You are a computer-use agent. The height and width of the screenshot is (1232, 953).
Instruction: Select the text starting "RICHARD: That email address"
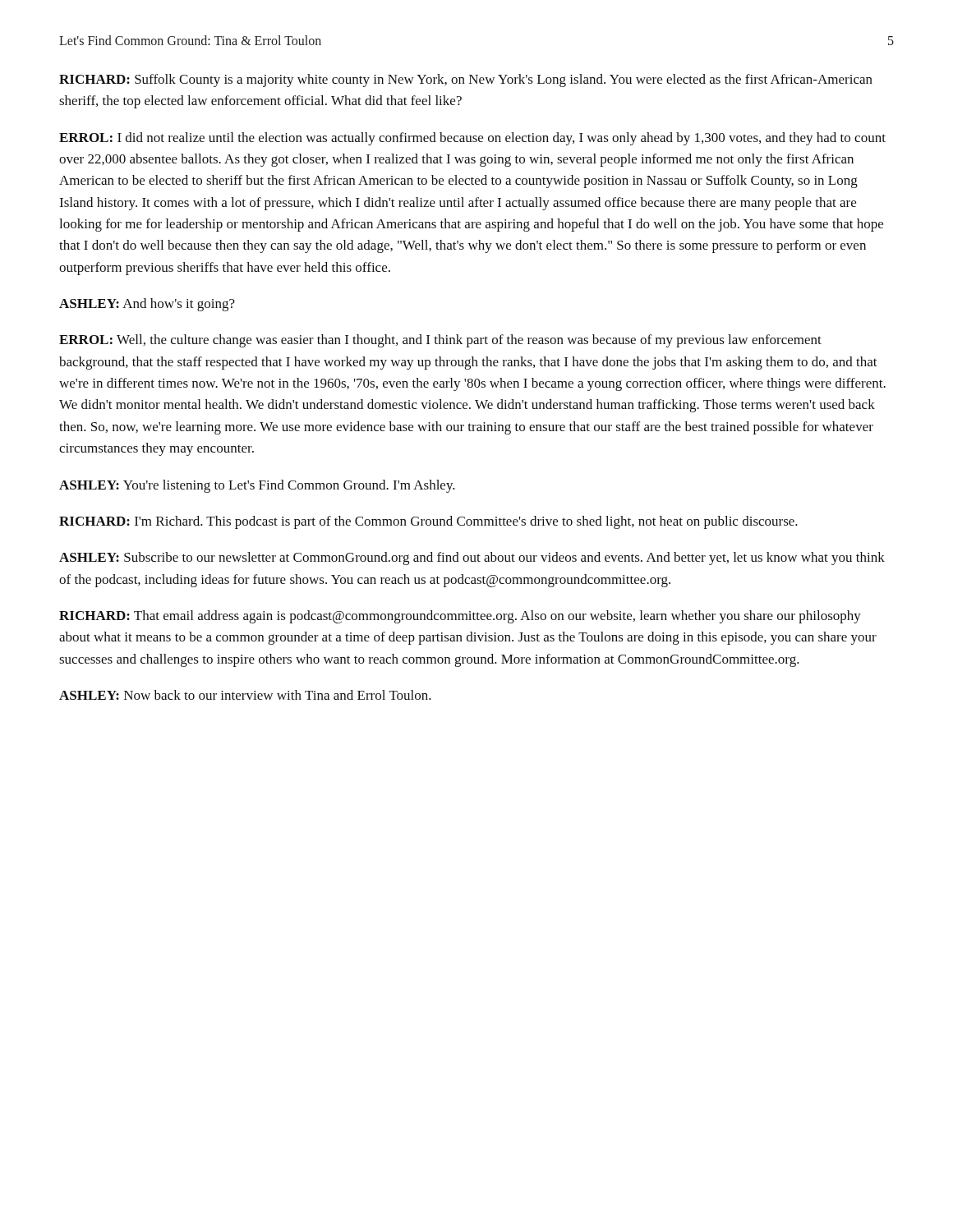[468, 637]
